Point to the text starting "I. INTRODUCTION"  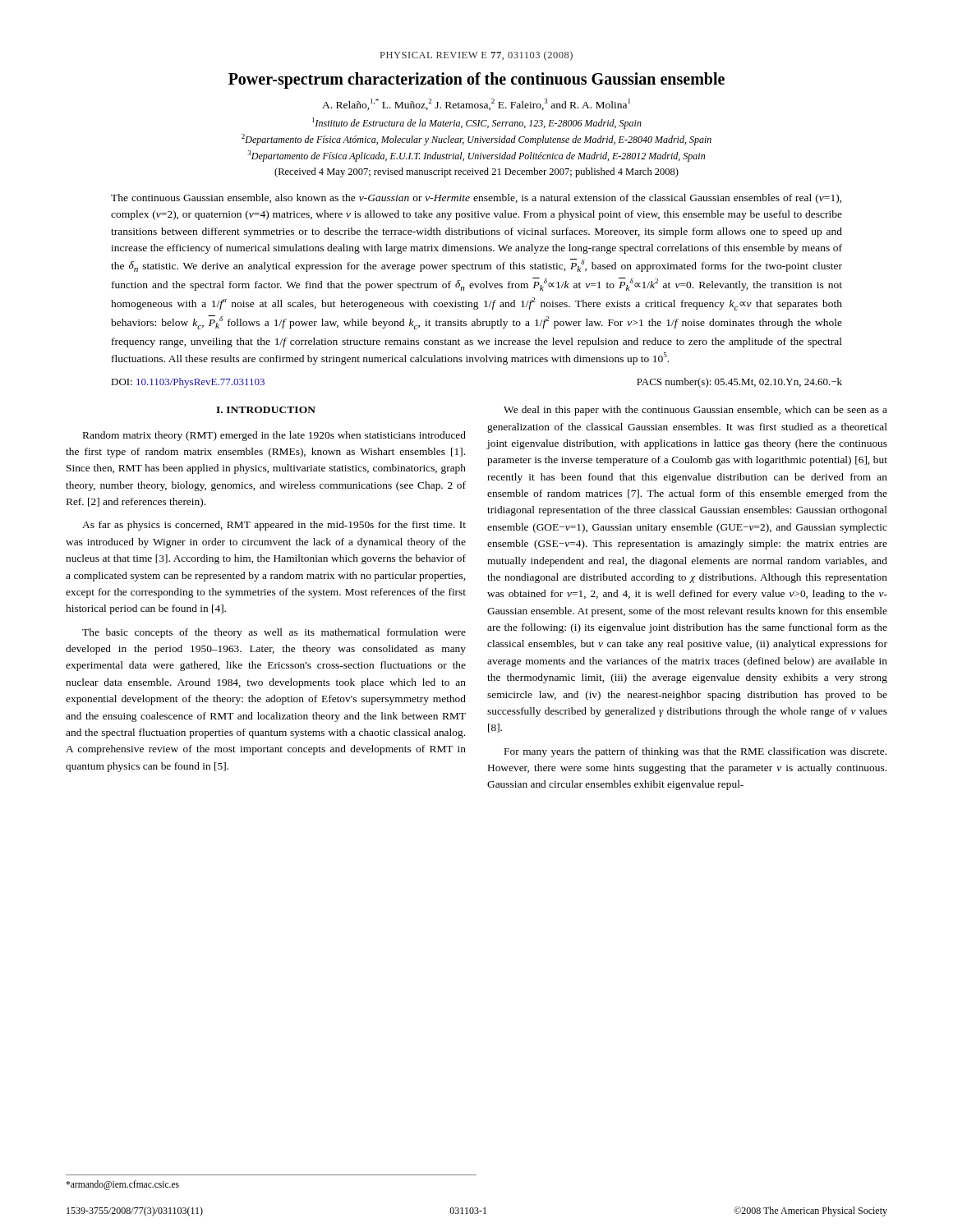click(x=266, y=410)
